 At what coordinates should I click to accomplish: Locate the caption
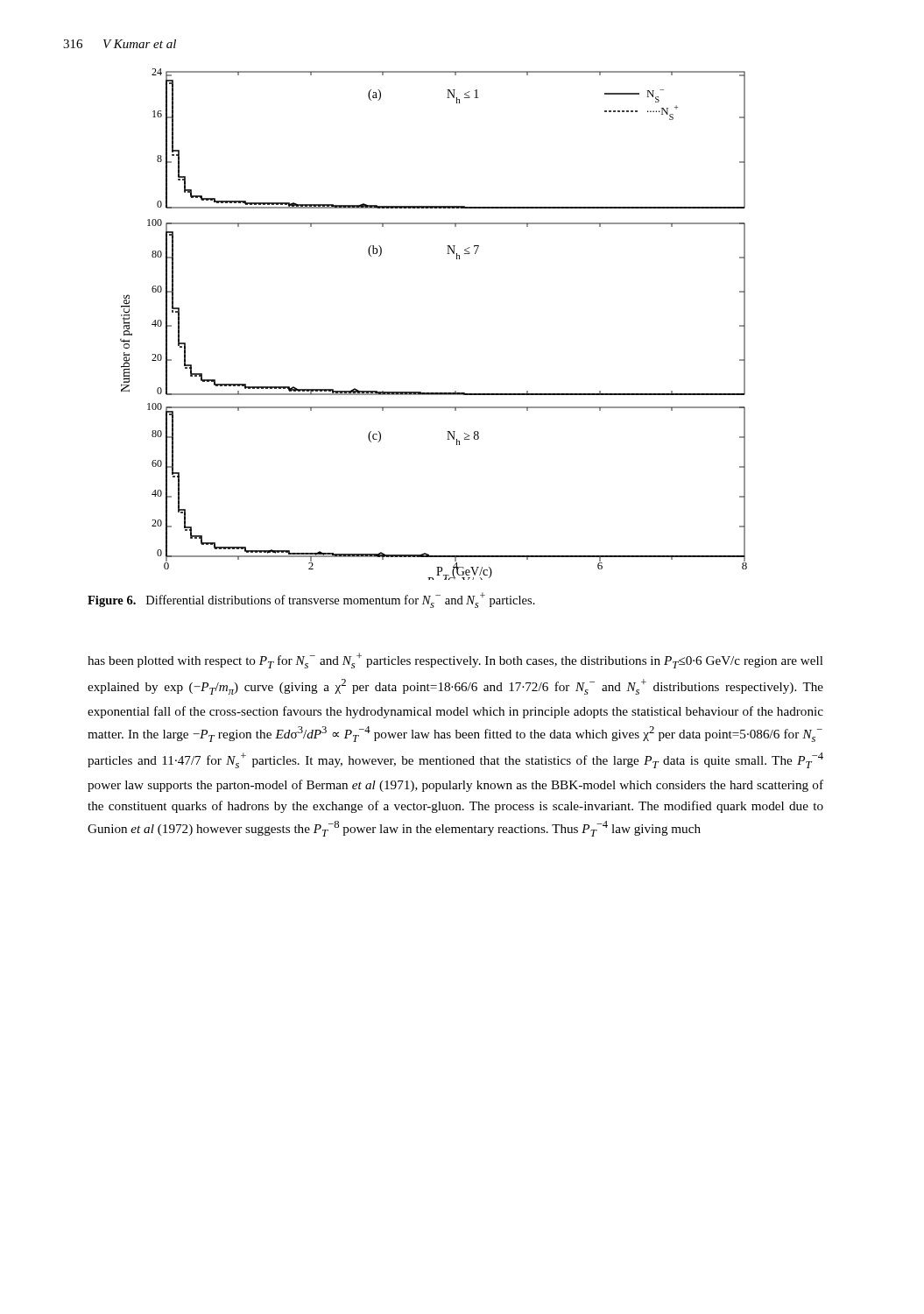pos(311,600)
